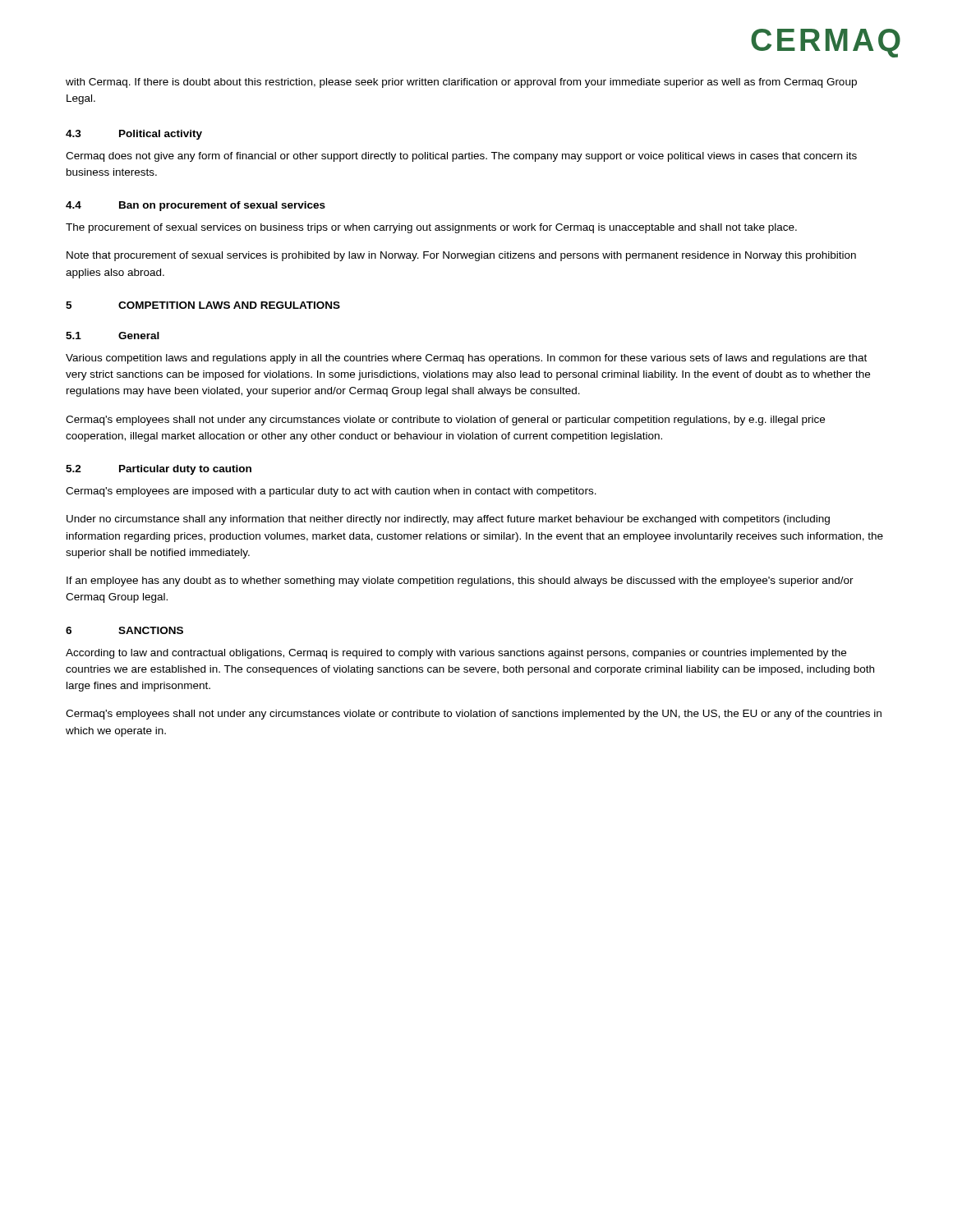Select the passage starting "Various competition laws and regulations apply in all"
The width and height of the screenshot is (953, 1232).
coord(468,374)
